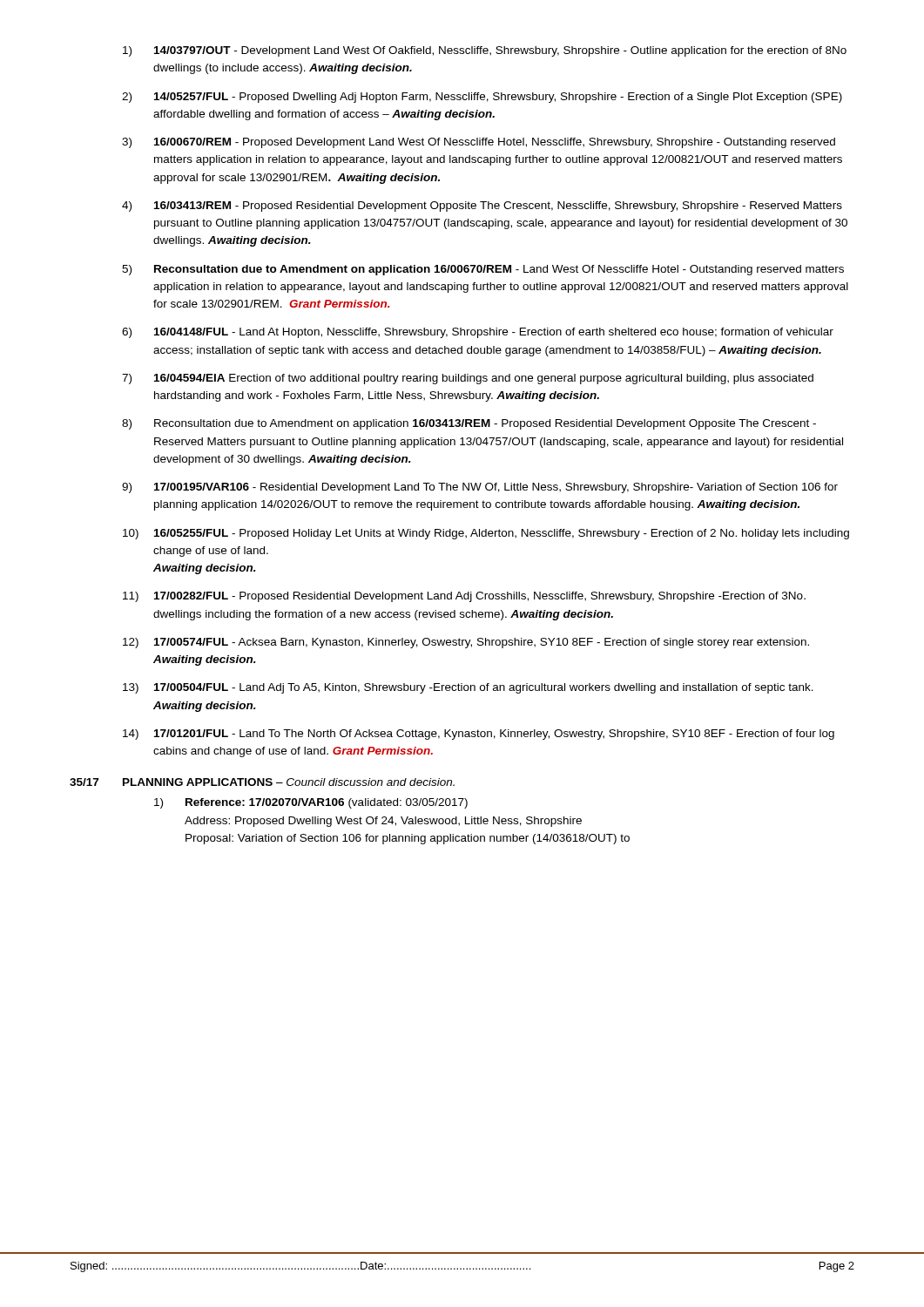924x1307 pixels.
Task: Click on the element starting "6) 16/04148/FUL -"
Action: (488, 341)
